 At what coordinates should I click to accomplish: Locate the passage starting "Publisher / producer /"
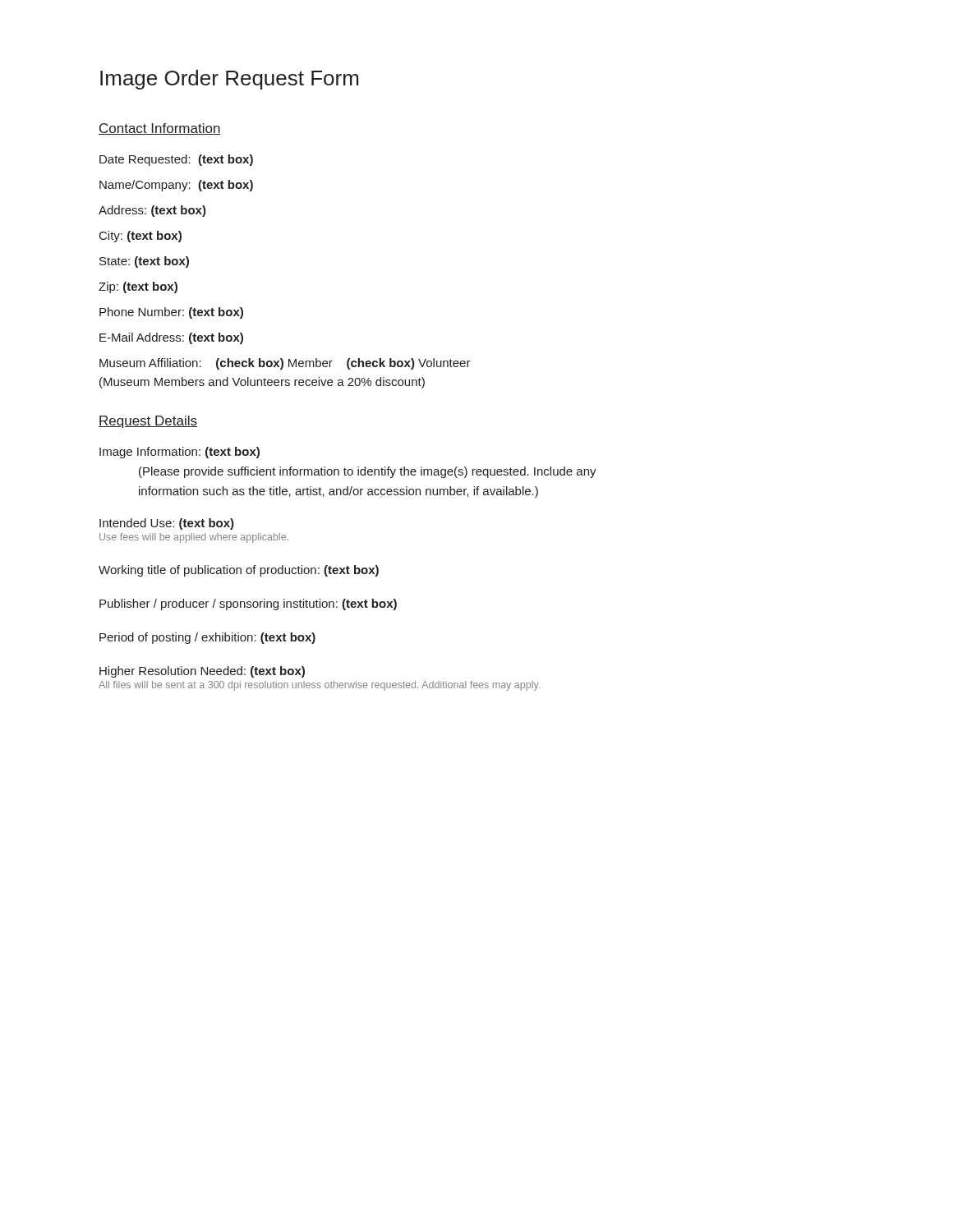[x=248, y=603]
